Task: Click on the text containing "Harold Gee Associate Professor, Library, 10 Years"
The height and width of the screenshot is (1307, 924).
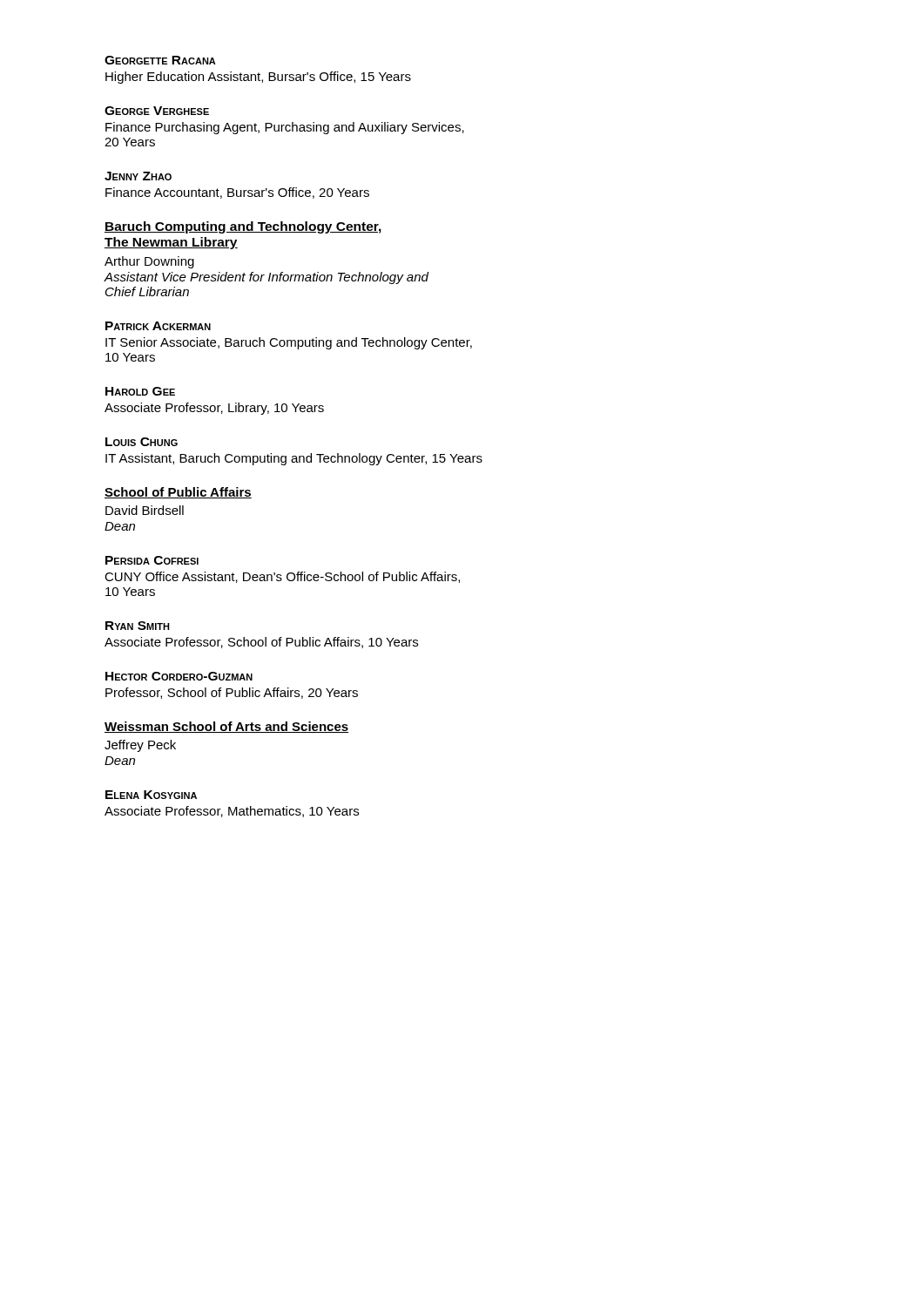Action: pos(140,391)
